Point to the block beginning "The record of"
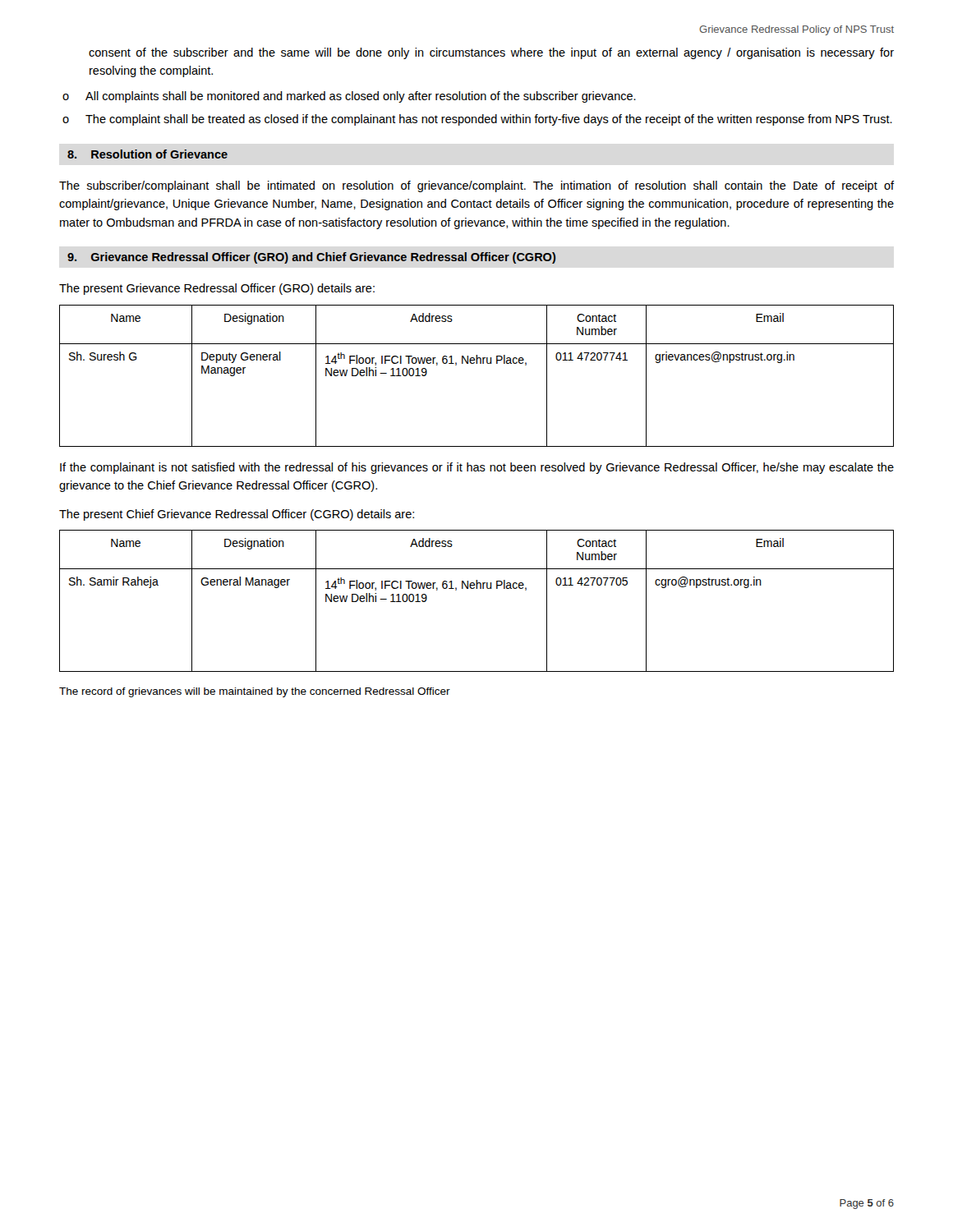 [x=254, y=691]
